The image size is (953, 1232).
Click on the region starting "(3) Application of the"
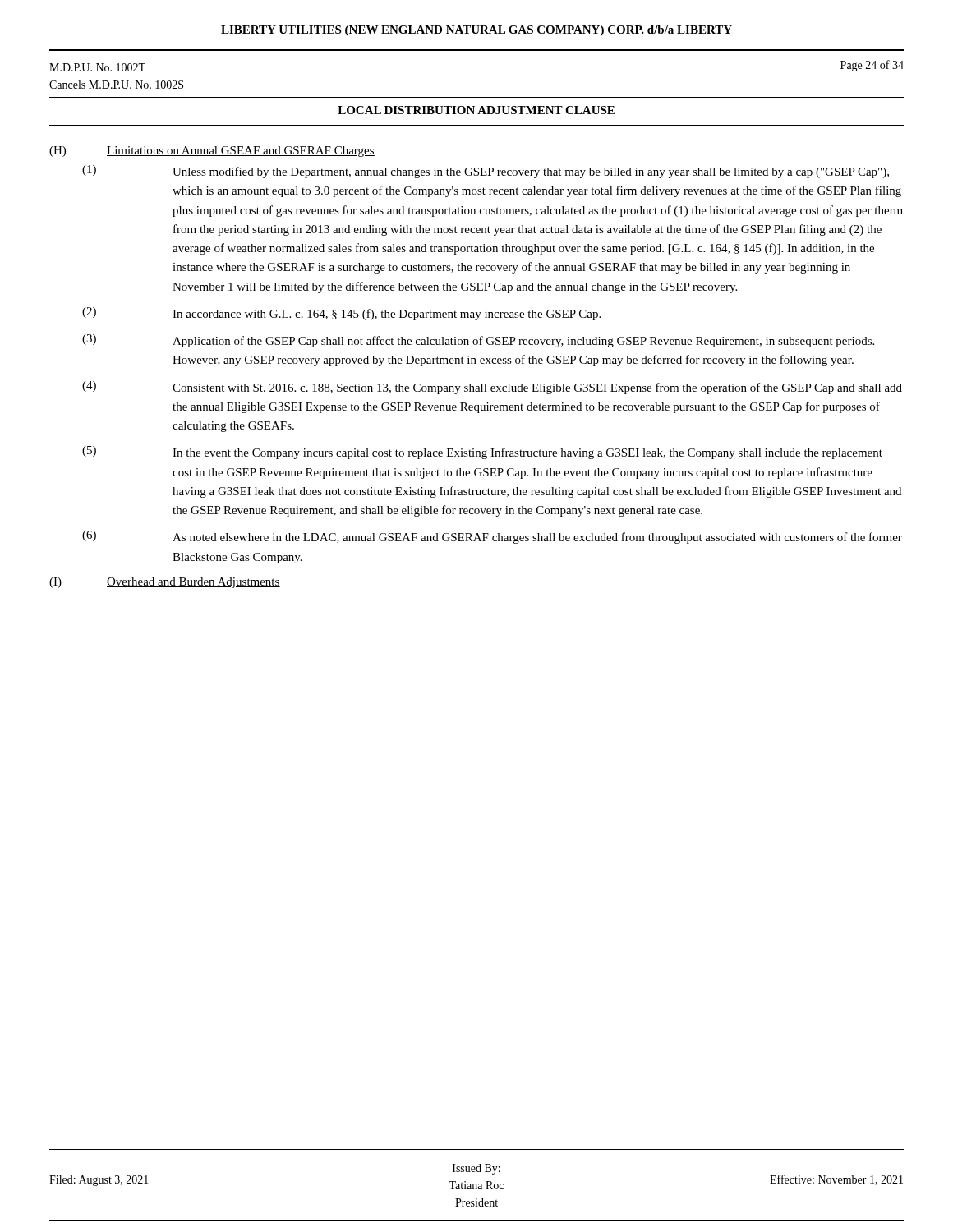[x=476, y=351]
